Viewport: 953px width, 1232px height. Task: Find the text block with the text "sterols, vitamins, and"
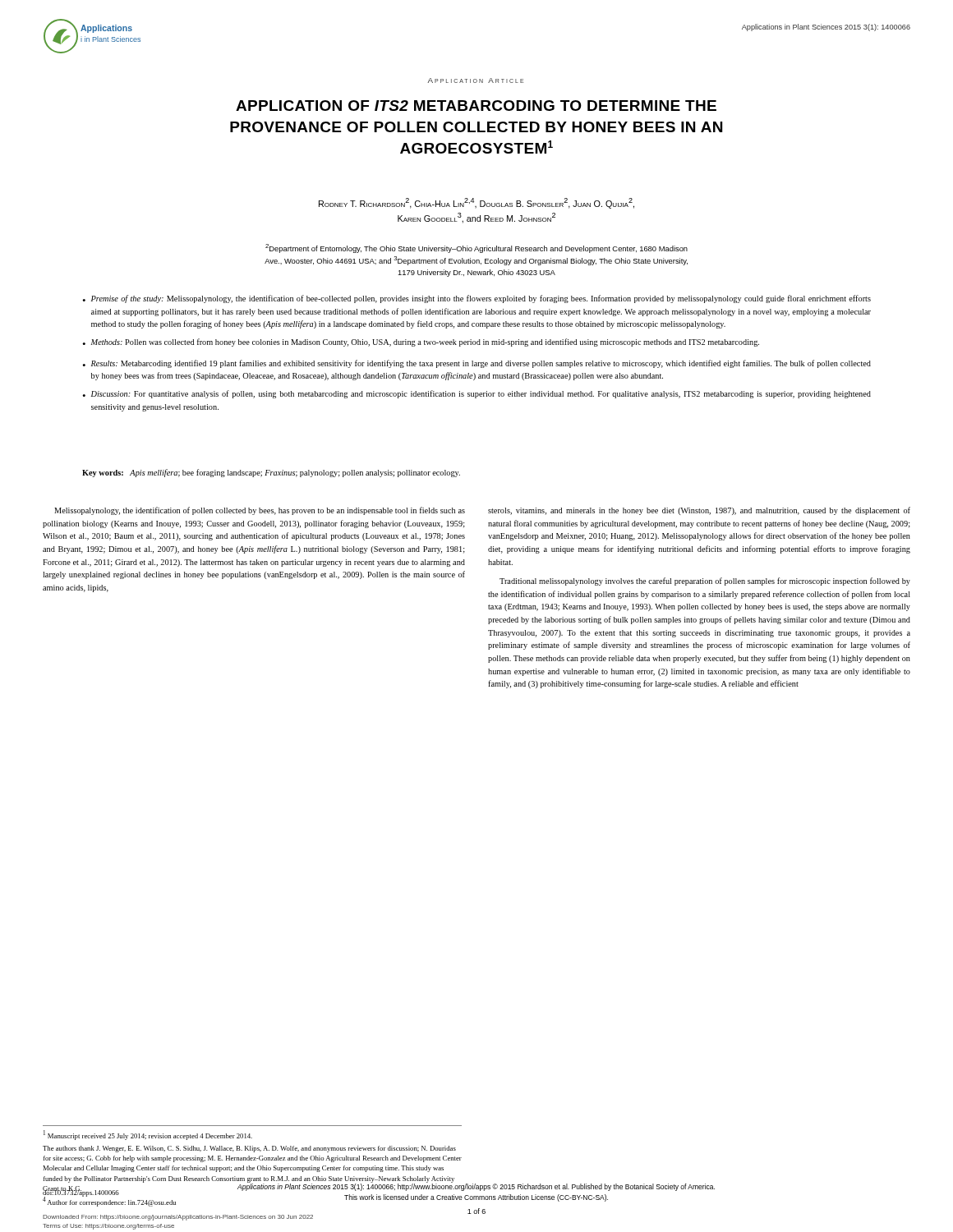pyautogui.click(x=699, y=597)
